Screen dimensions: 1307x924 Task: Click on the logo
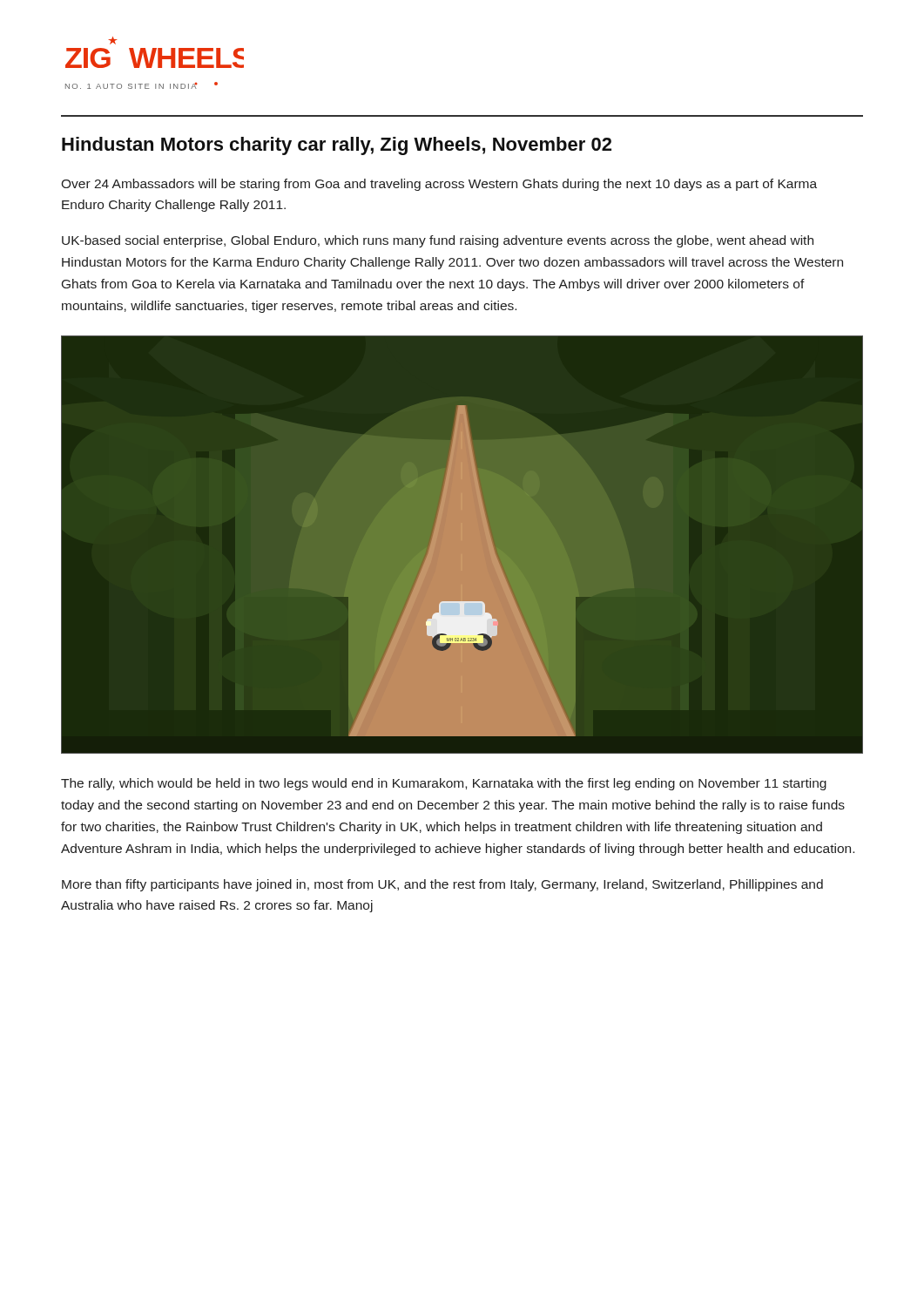[462, 65]
